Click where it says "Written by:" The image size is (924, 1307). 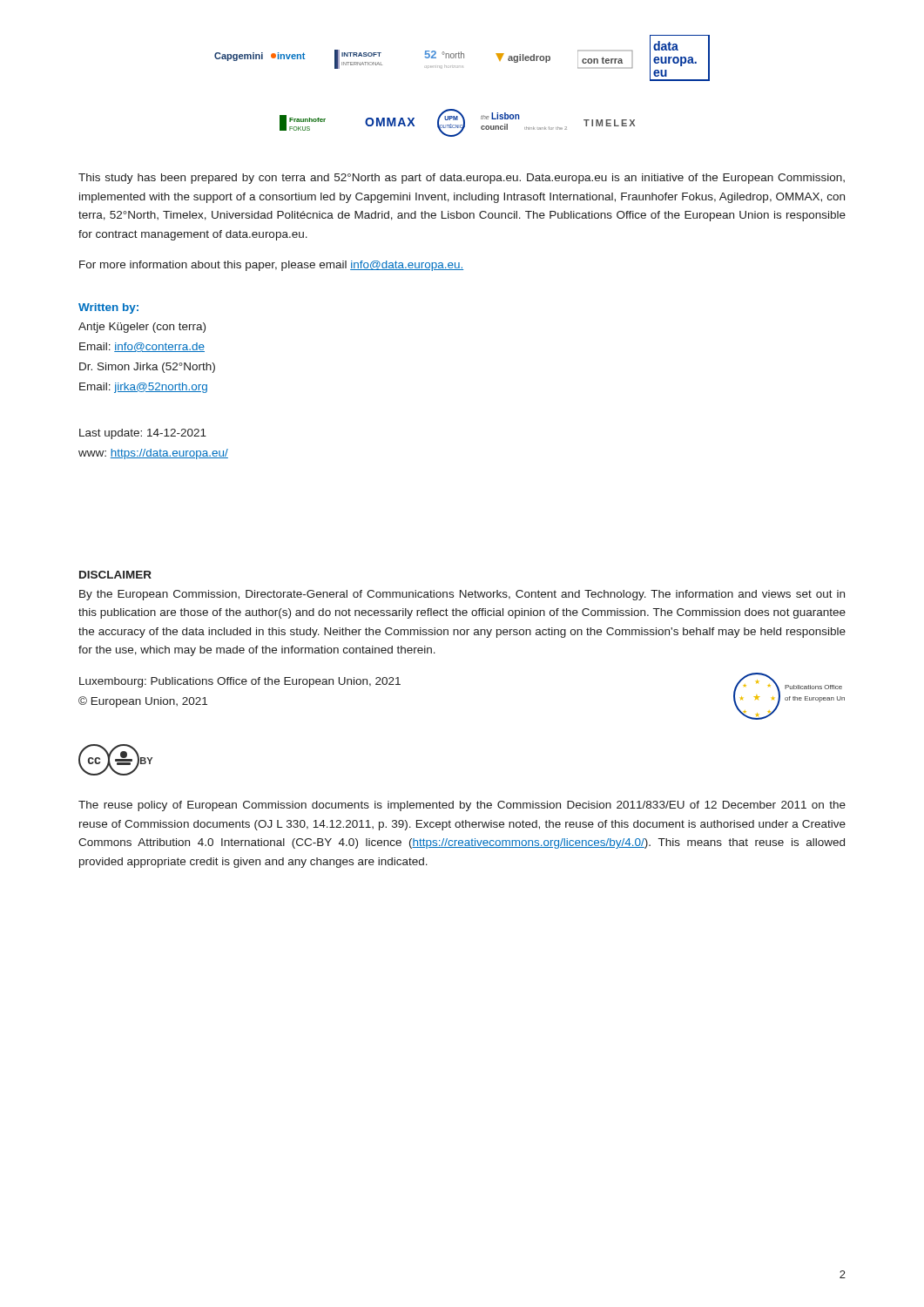[109, 307]
